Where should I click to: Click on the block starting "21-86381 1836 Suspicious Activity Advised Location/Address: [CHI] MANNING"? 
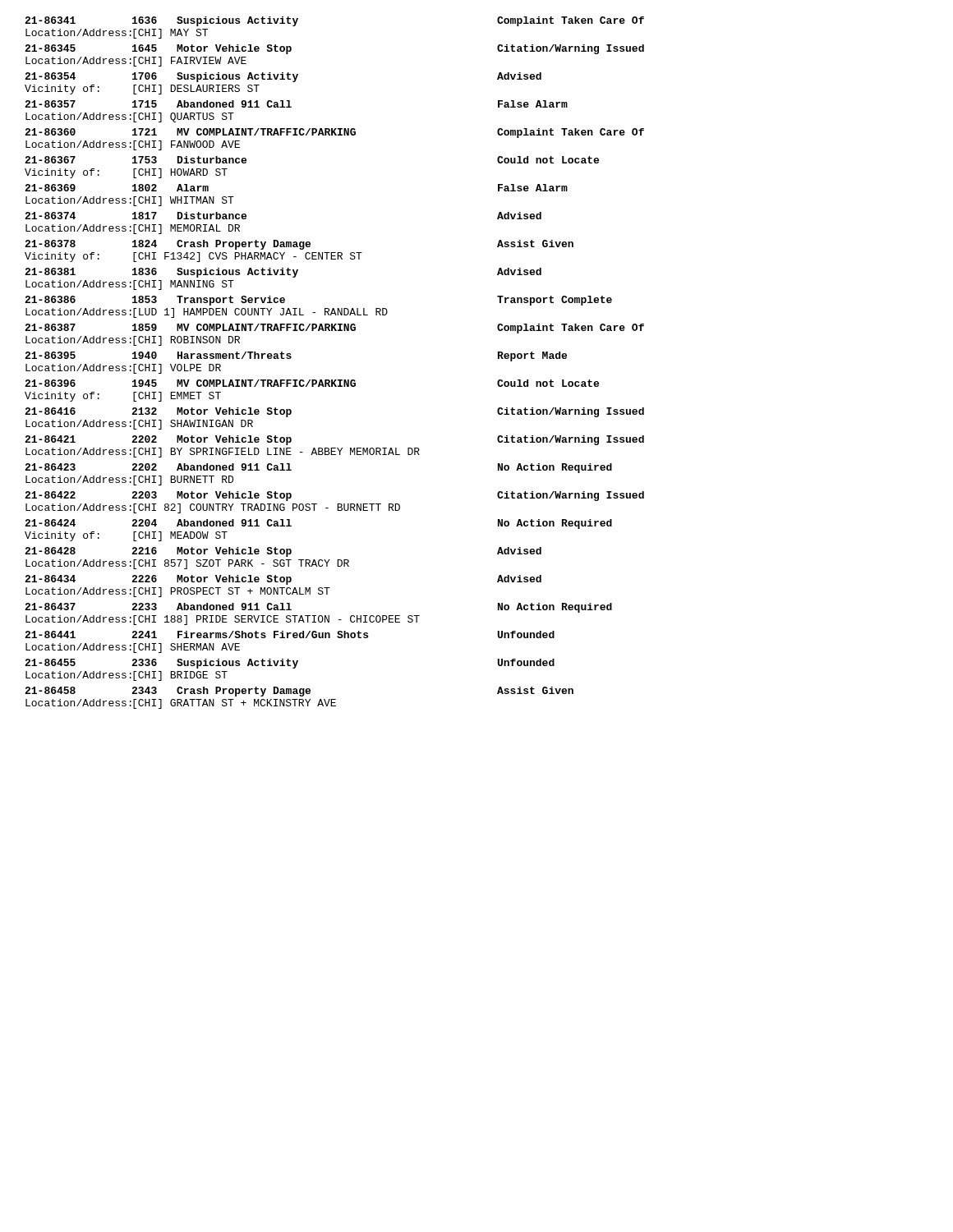click(283, 273)
